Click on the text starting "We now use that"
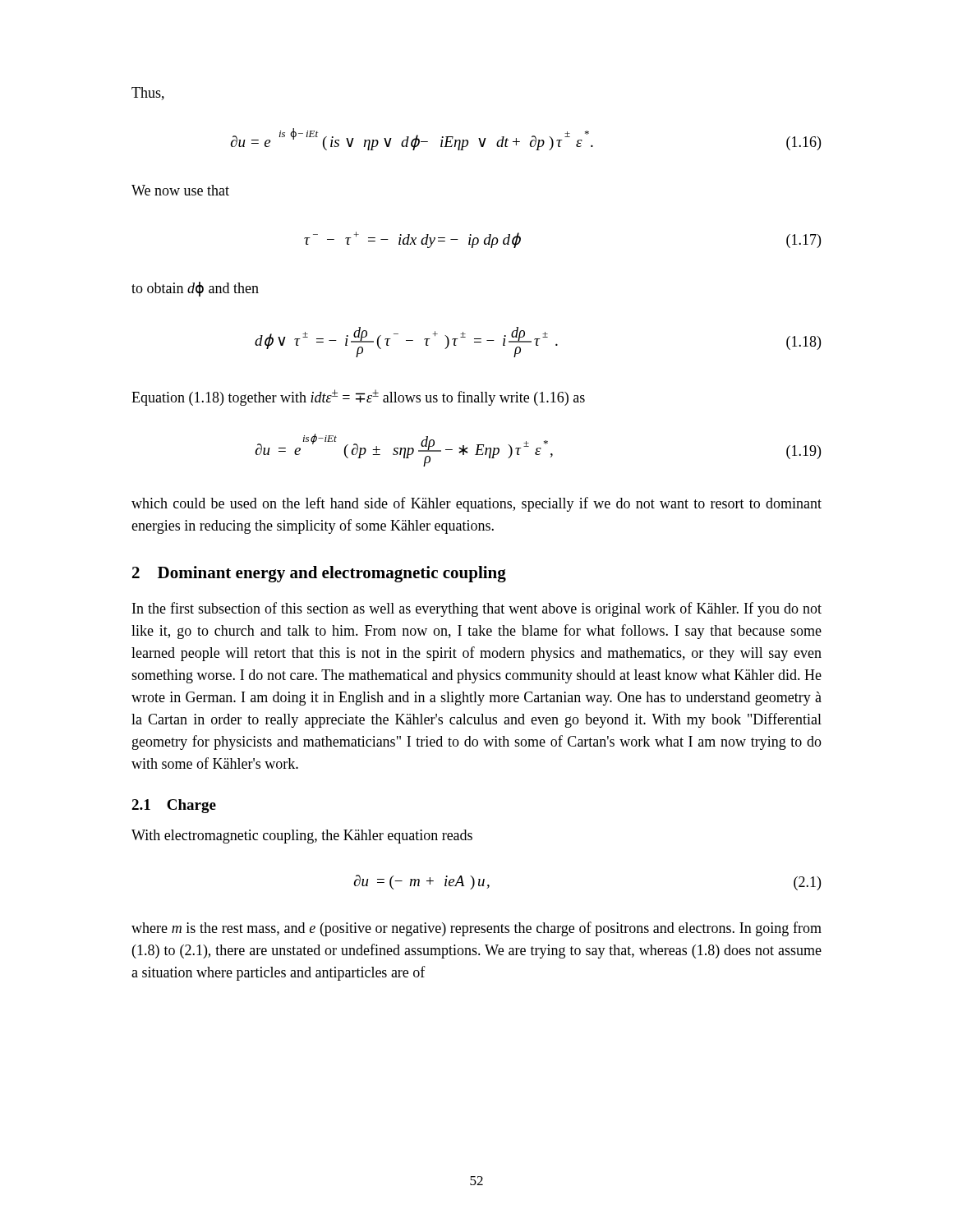The width and height of the screenshot is (953, 1232). pos(180,190)
